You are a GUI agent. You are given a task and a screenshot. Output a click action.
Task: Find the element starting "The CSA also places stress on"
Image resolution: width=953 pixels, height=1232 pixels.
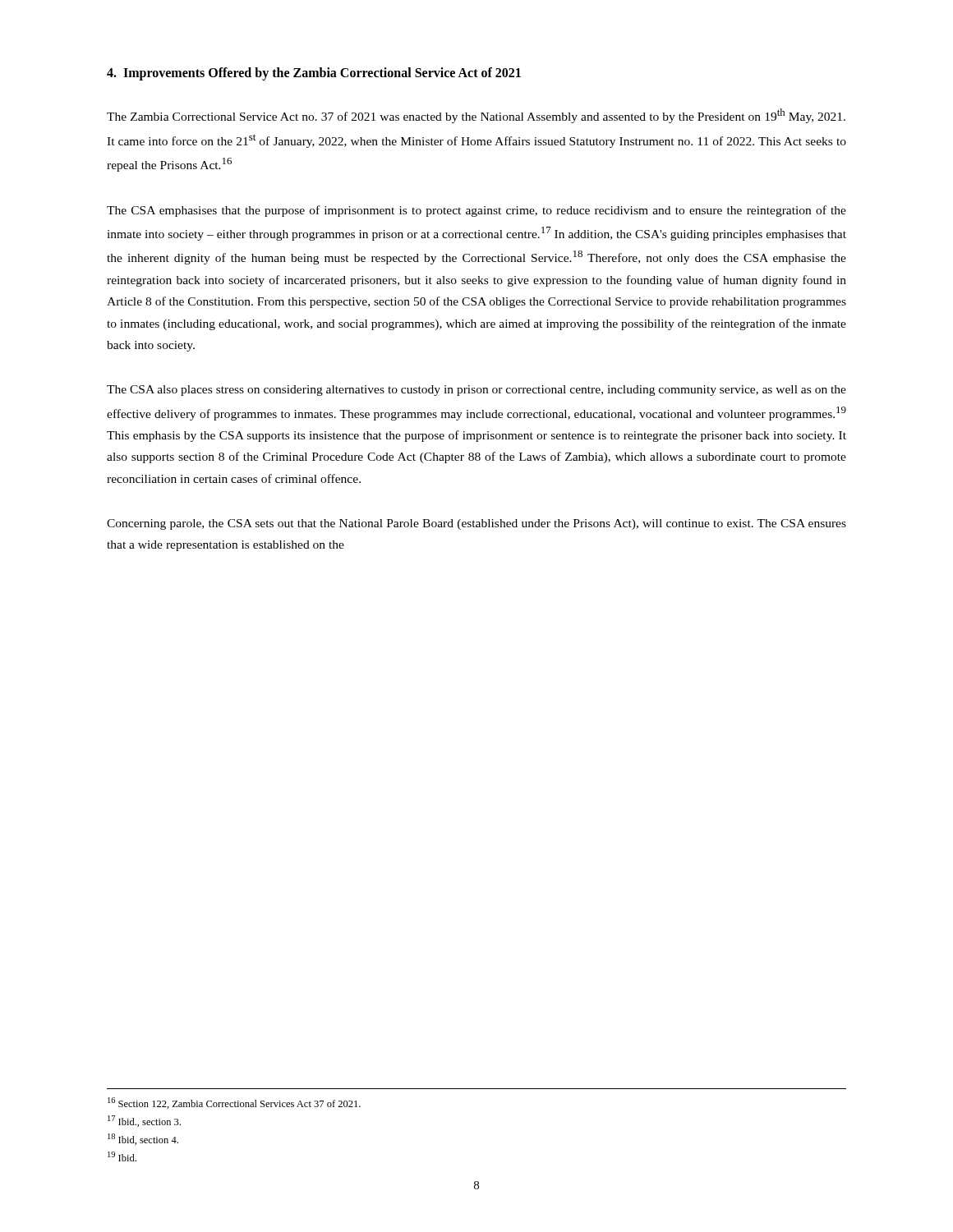coord(476,434)
